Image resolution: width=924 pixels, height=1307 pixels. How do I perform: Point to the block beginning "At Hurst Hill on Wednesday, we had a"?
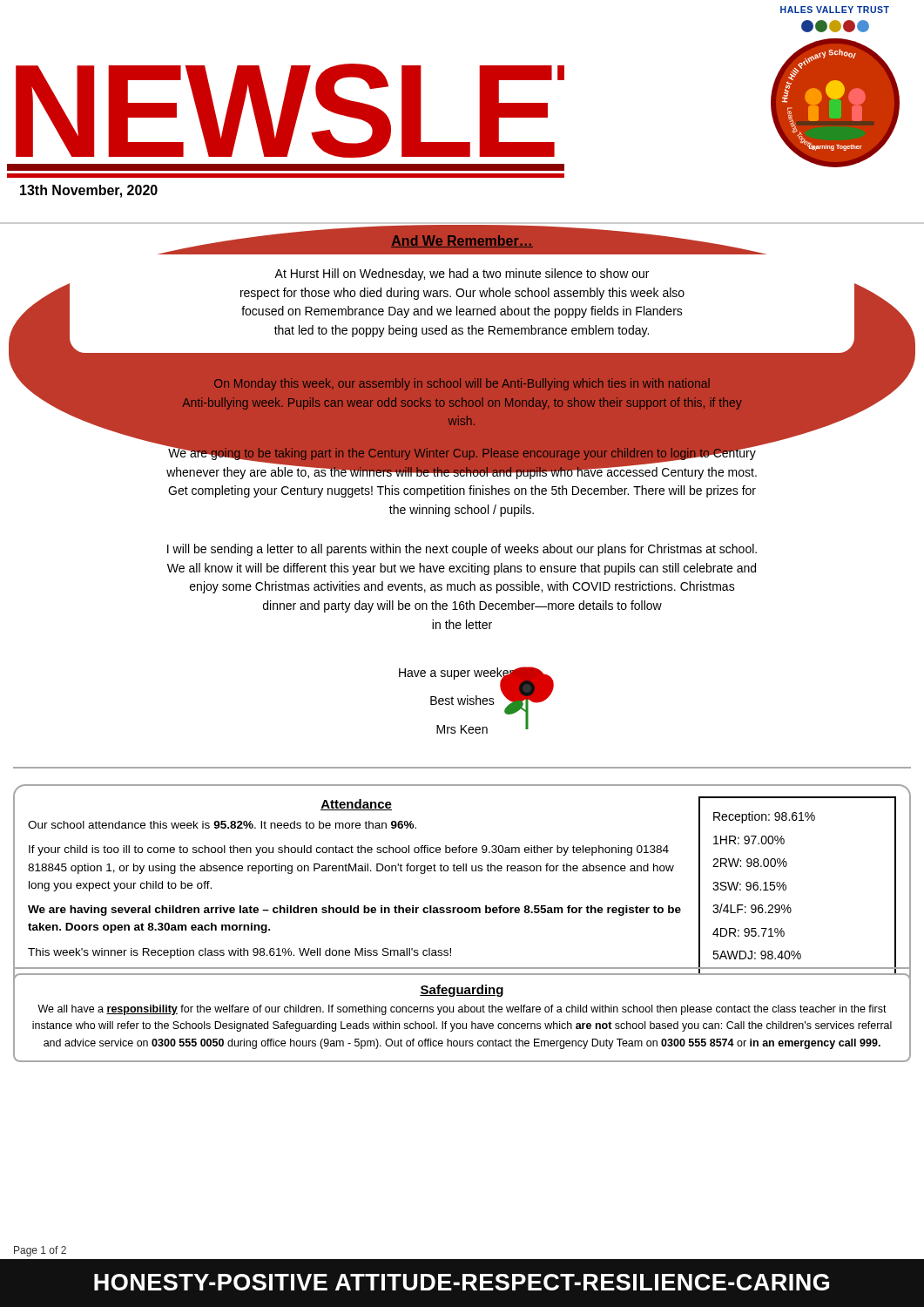tap(462, 302)
